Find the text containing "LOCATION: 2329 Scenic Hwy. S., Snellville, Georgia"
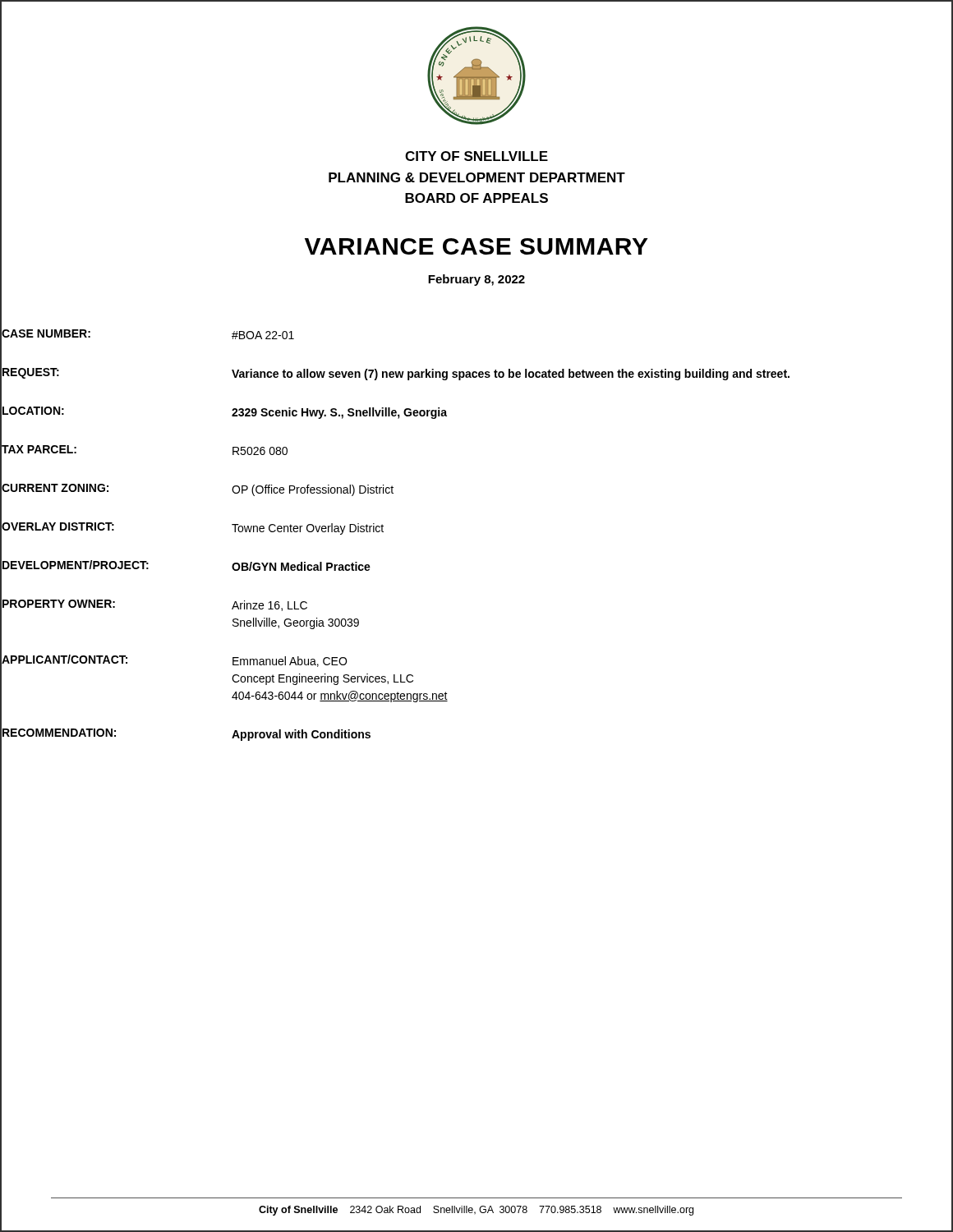 33,413
